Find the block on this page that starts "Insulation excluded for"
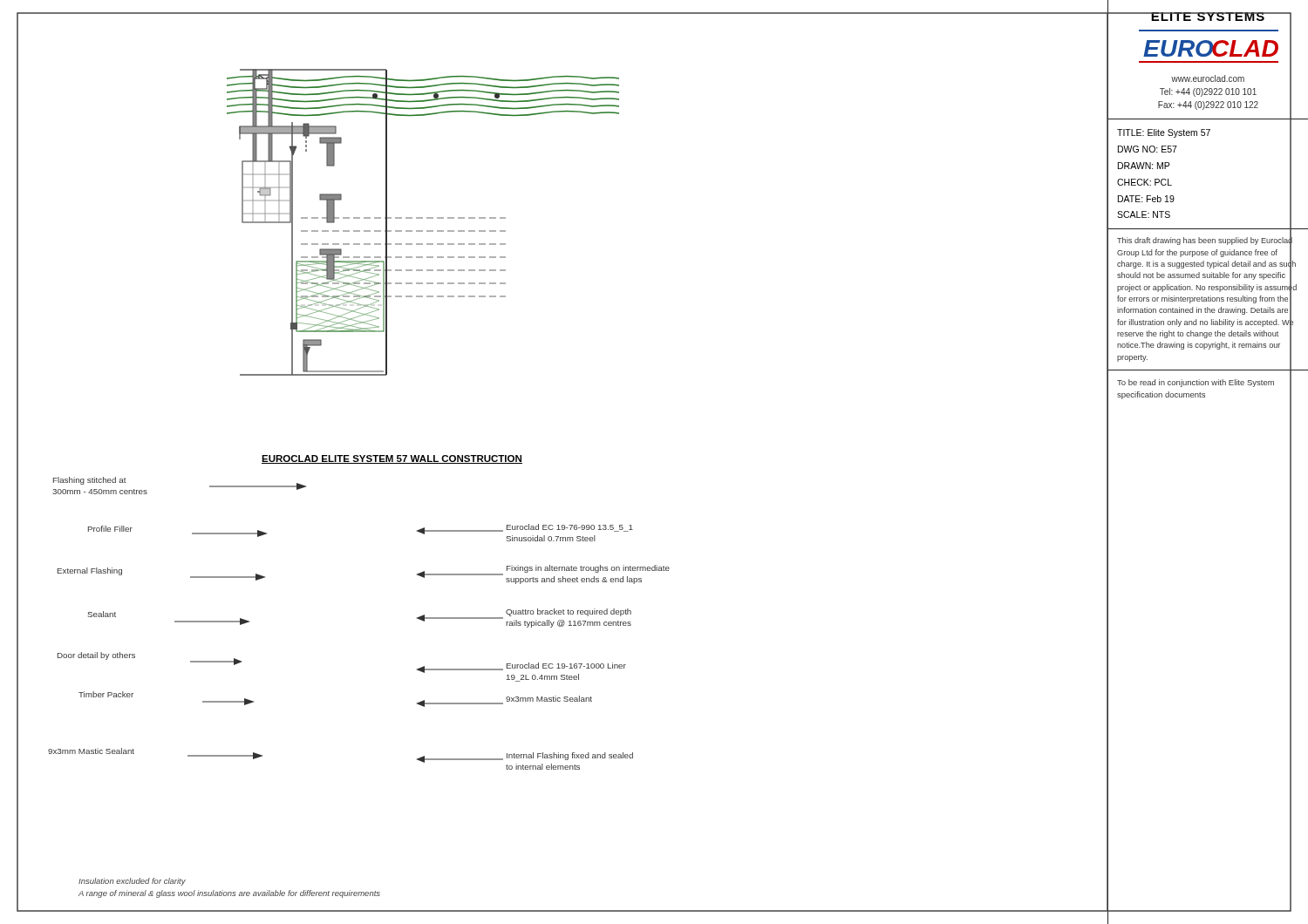The width and height of the screenshot is (1308, 924). 229,887
